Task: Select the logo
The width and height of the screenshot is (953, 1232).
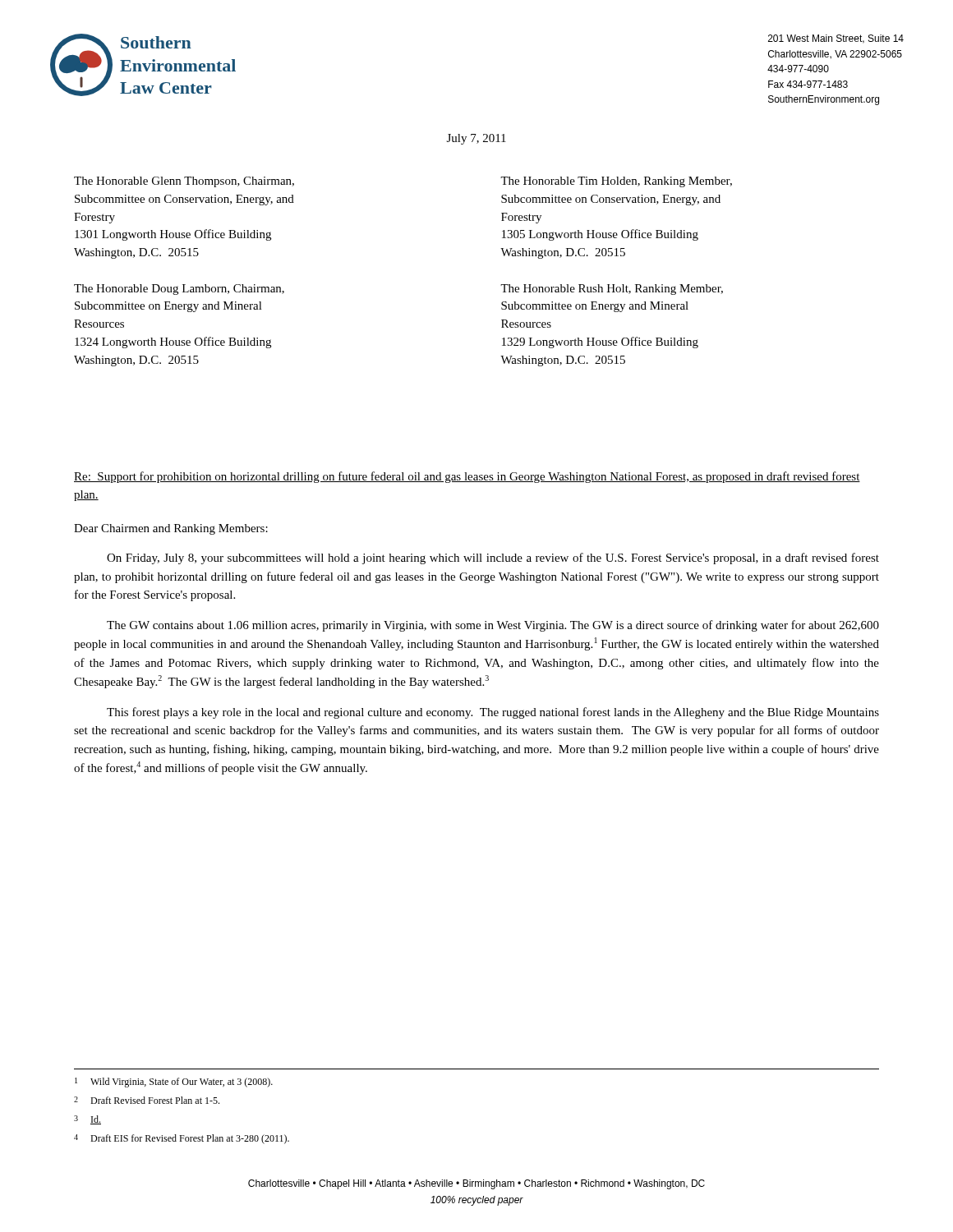Action: pyautogui.click(x=143, y=65)
